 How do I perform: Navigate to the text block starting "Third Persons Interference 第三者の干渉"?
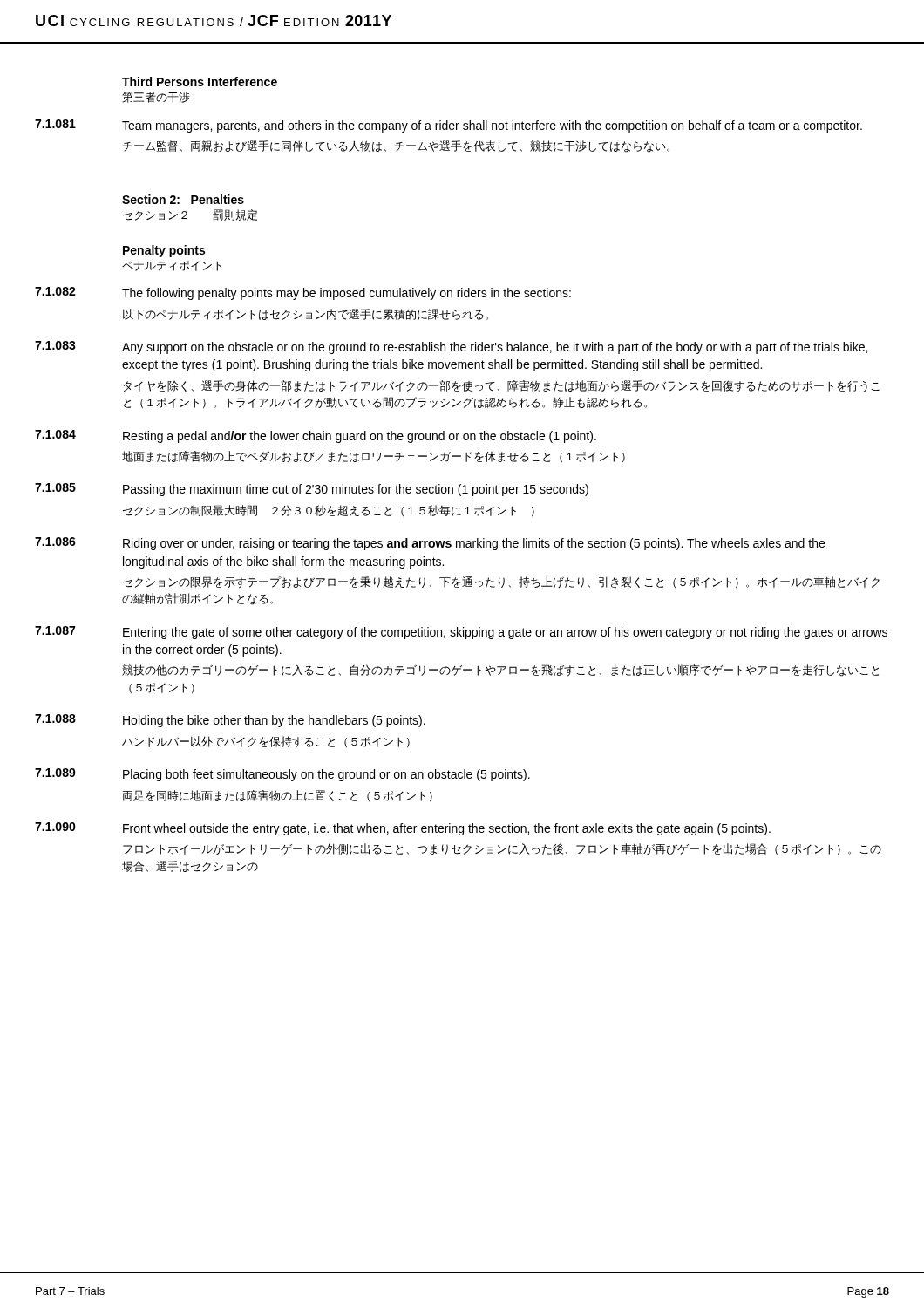200,82
